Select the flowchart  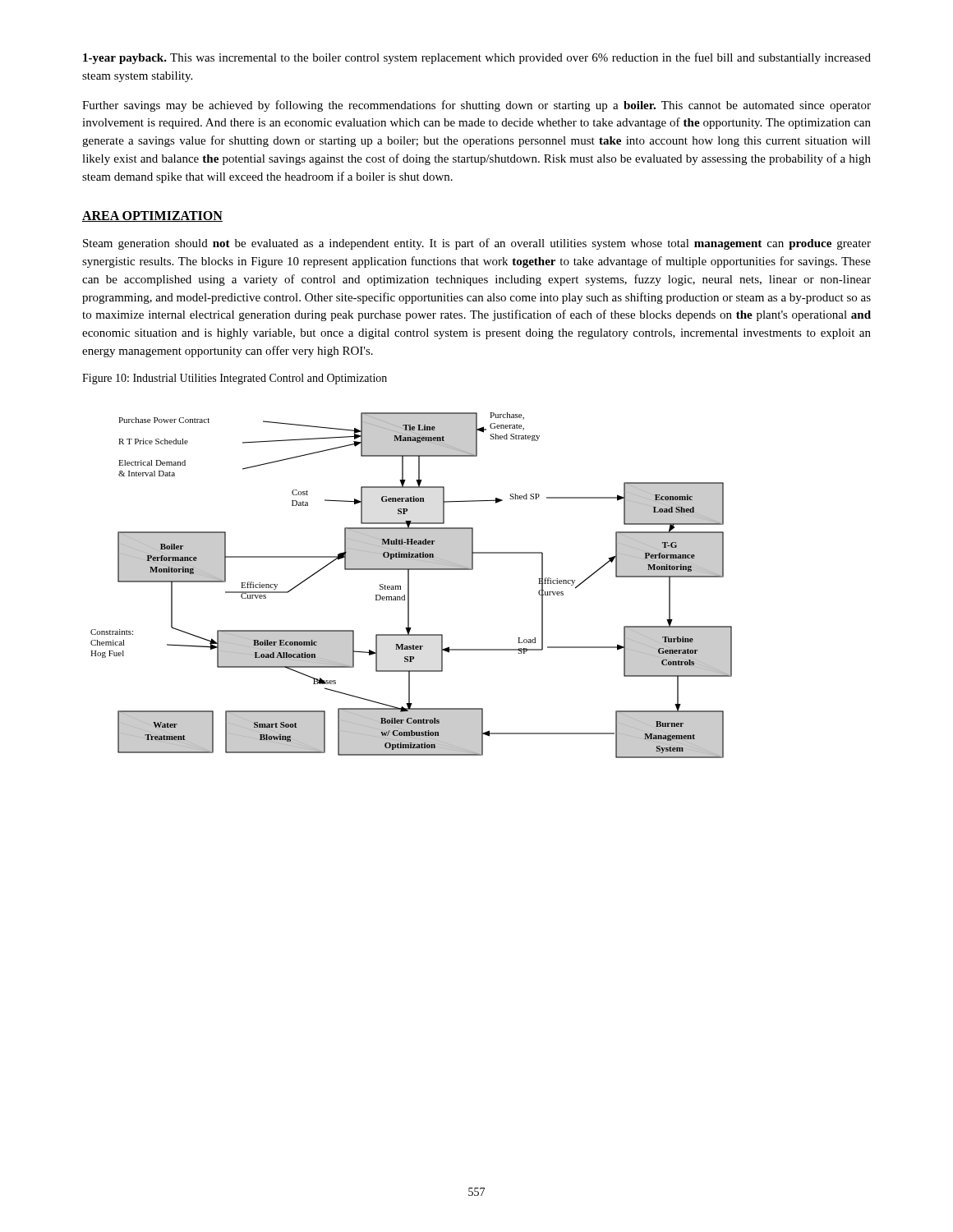[476, 587]
